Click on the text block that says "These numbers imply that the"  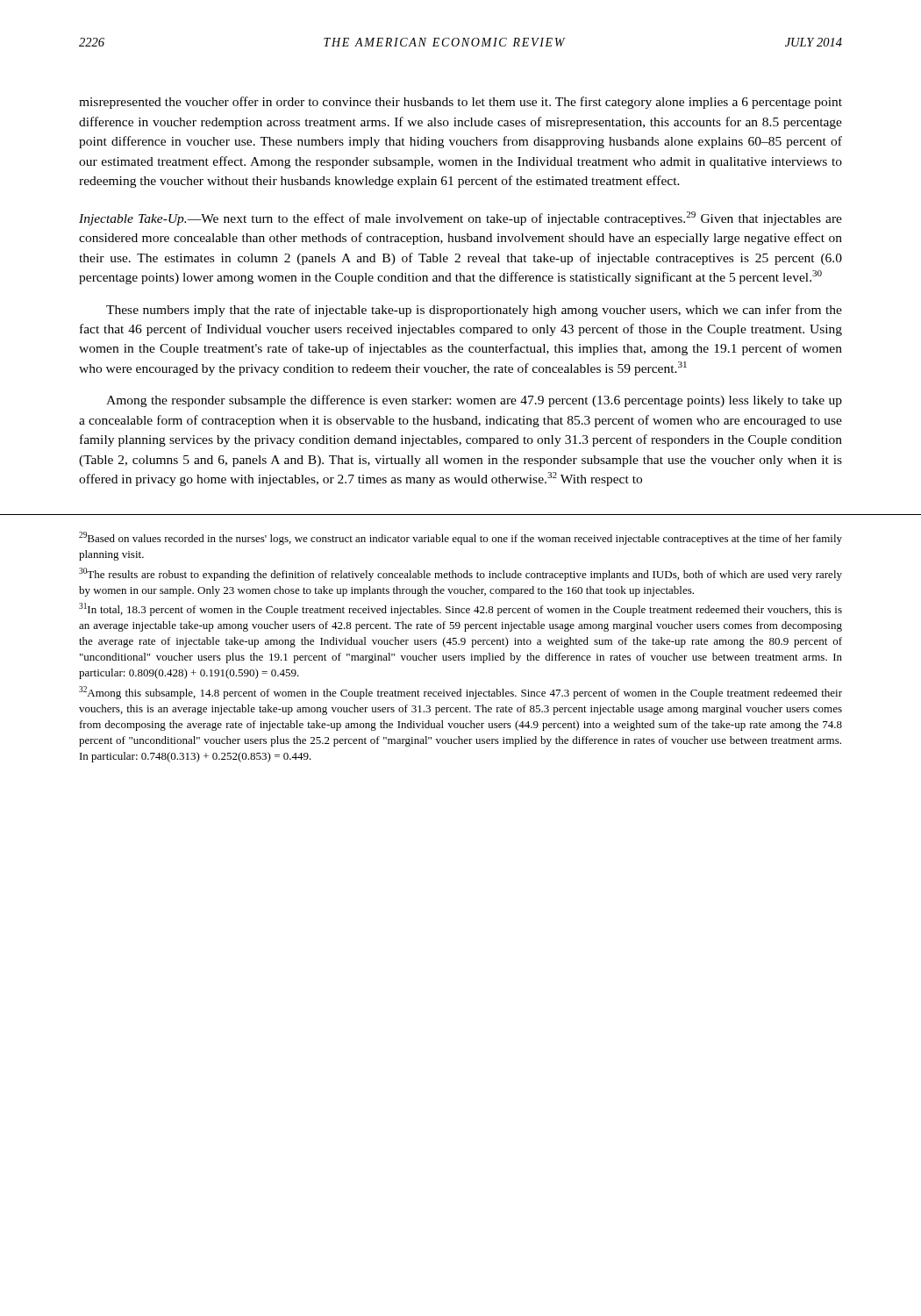click(x=460, y=338)
